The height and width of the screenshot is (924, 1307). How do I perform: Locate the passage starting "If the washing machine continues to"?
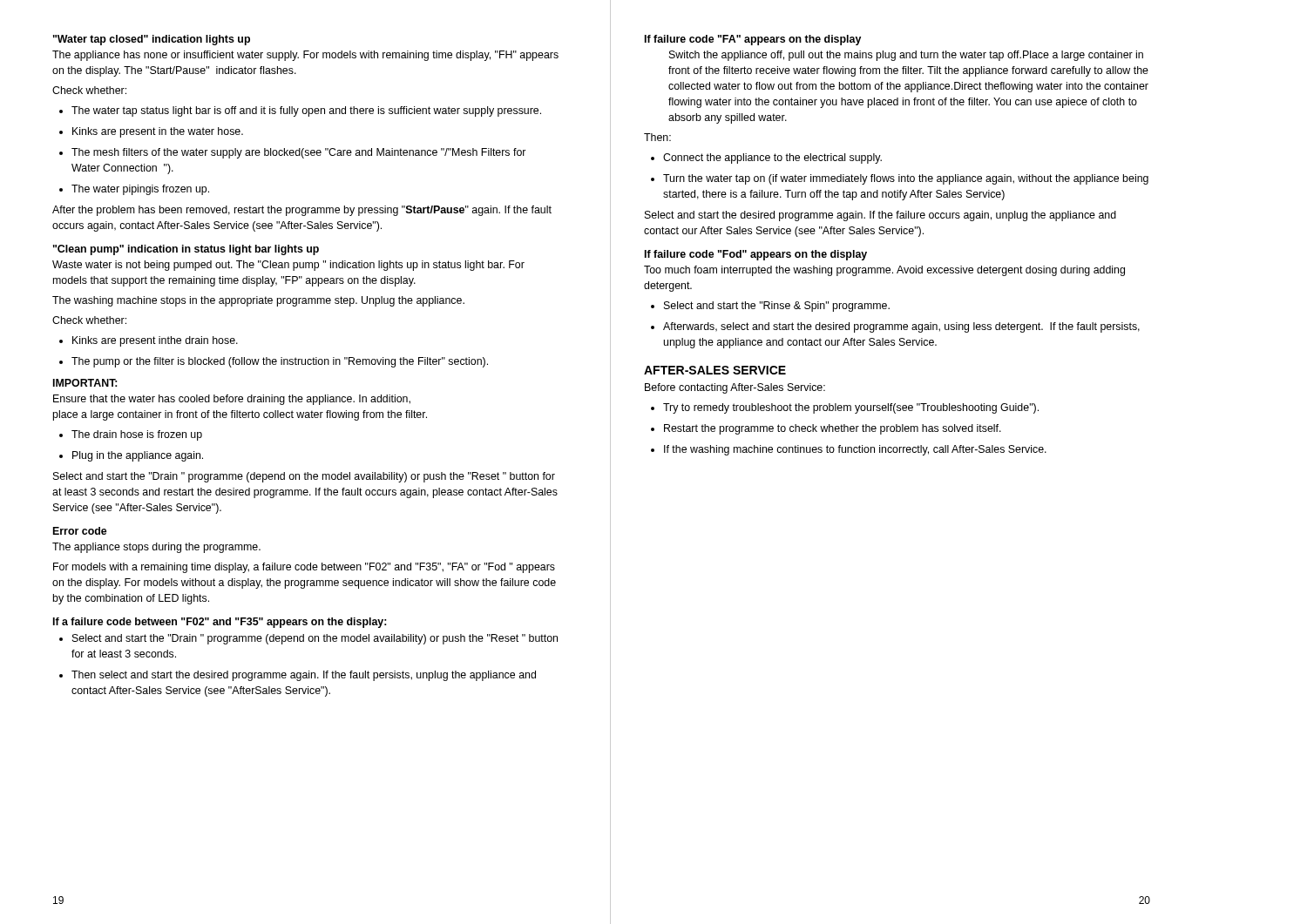tap(897, 450)
